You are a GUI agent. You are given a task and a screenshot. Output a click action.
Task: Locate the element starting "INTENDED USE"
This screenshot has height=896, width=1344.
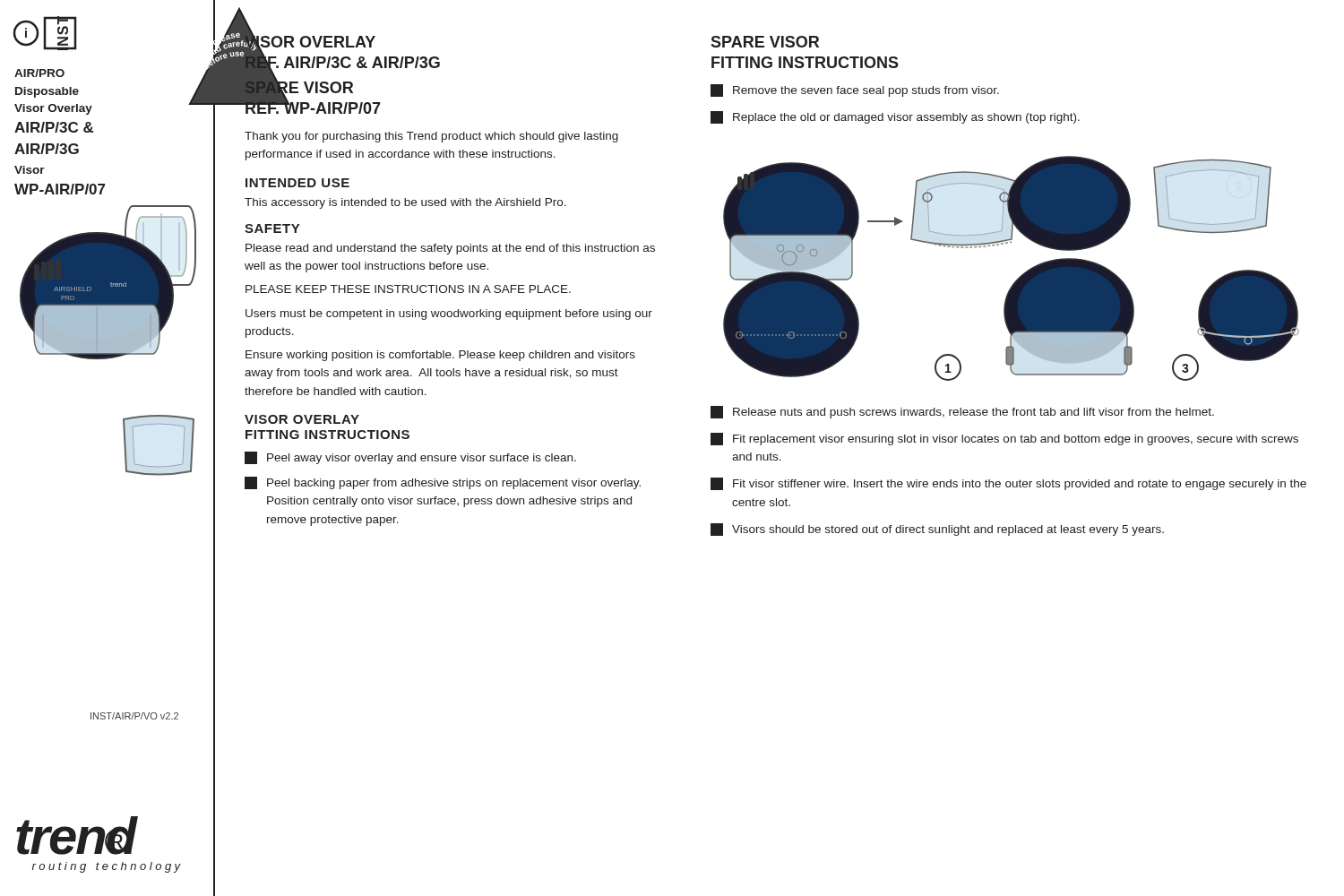(x=297, y=182)
